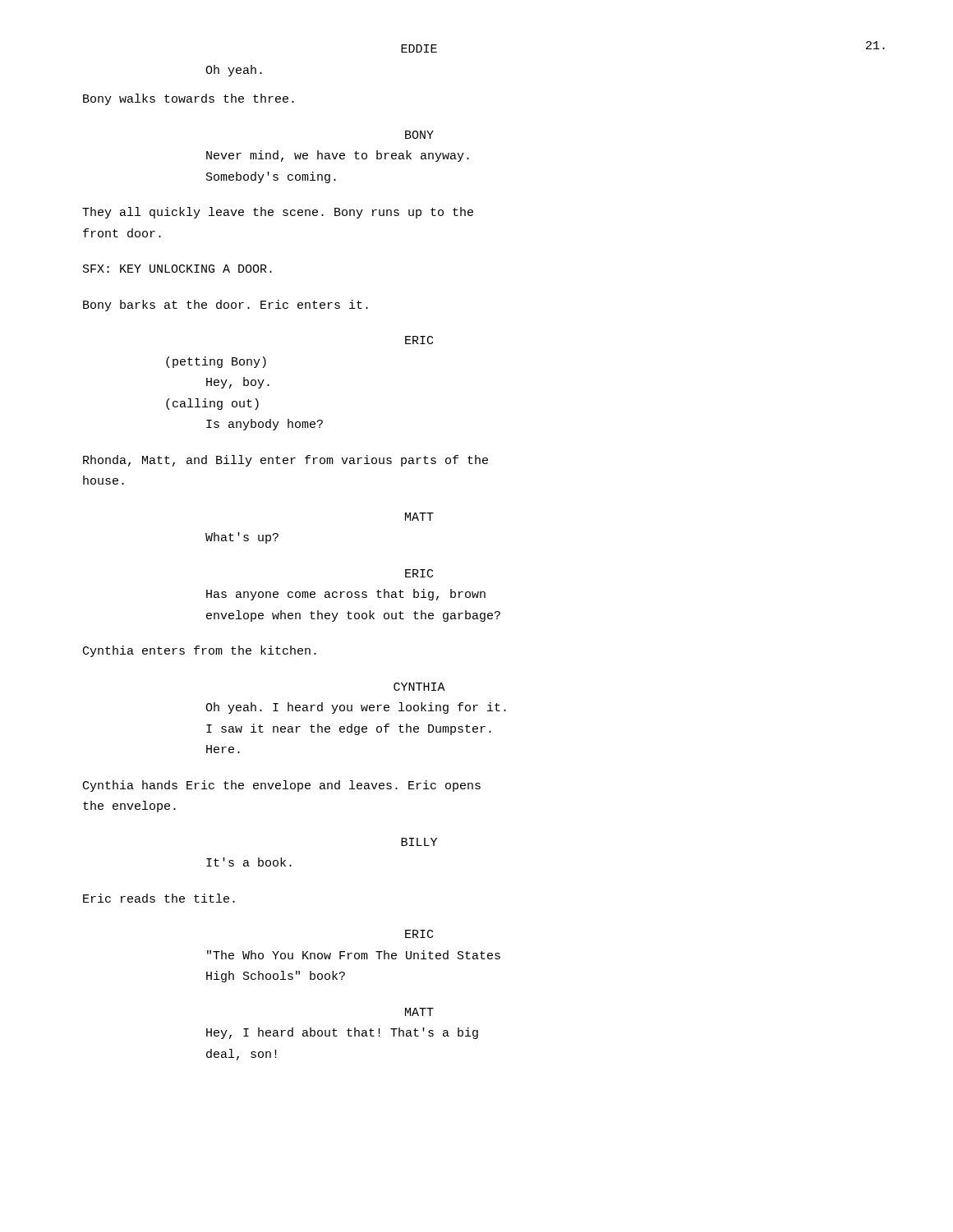This screenshot has height=1232, width=953.
Task: Click on the element starting "EDDIE Oh yeah."
Action: [419, 60]
